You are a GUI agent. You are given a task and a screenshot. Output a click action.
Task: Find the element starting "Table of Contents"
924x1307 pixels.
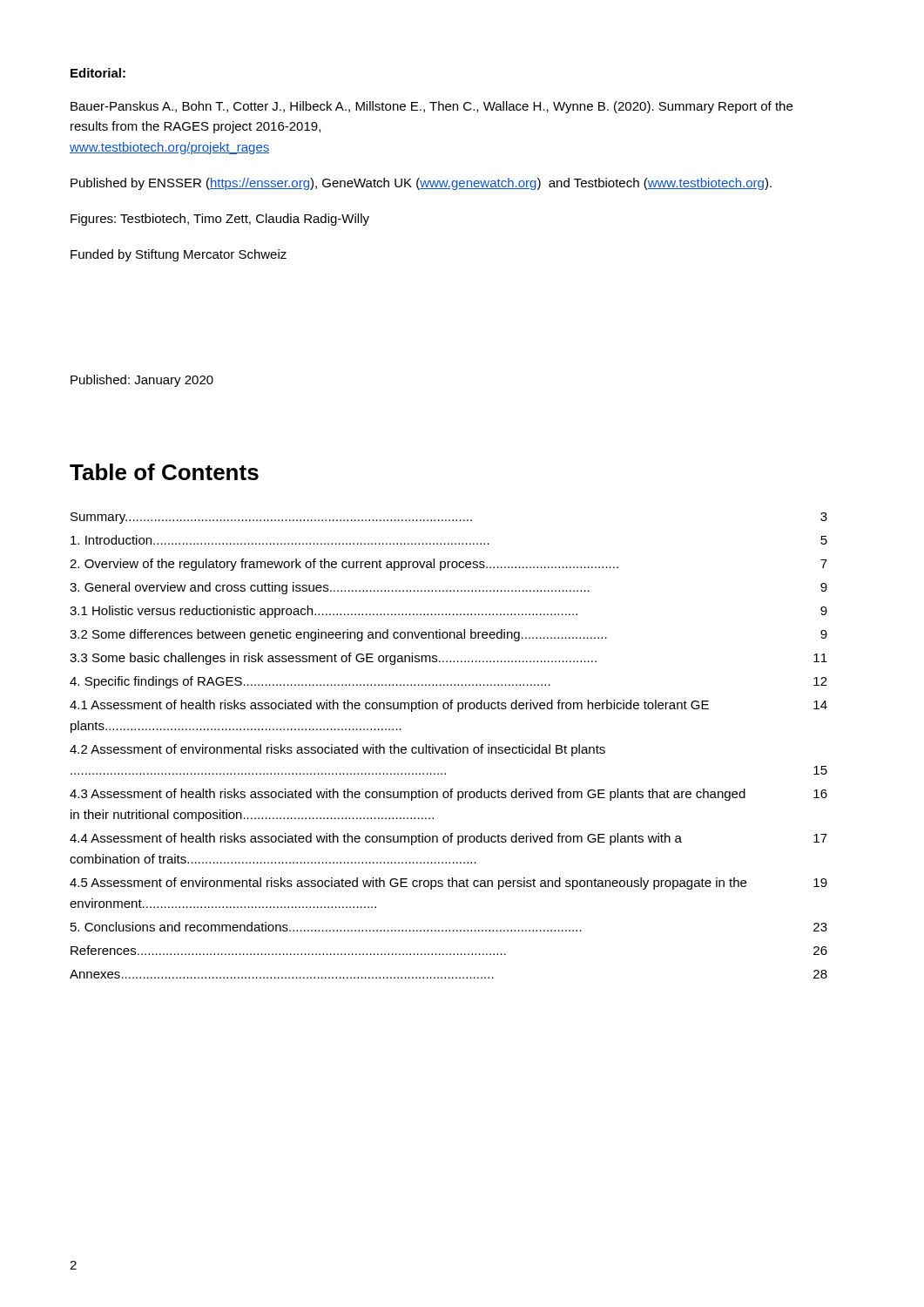(x=164, y=472)
